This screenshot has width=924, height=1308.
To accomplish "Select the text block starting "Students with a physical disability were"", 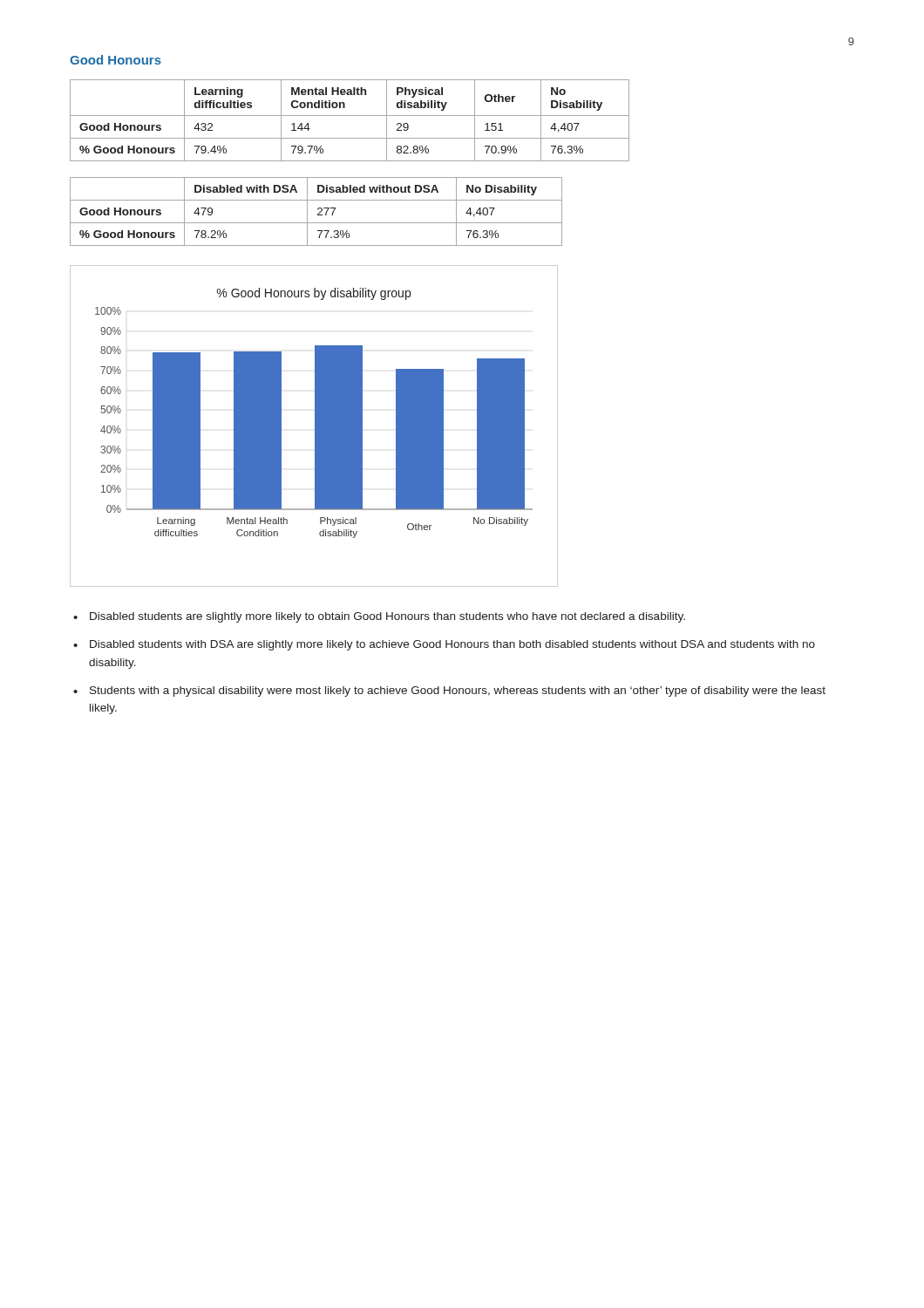I will pos(457,699).
